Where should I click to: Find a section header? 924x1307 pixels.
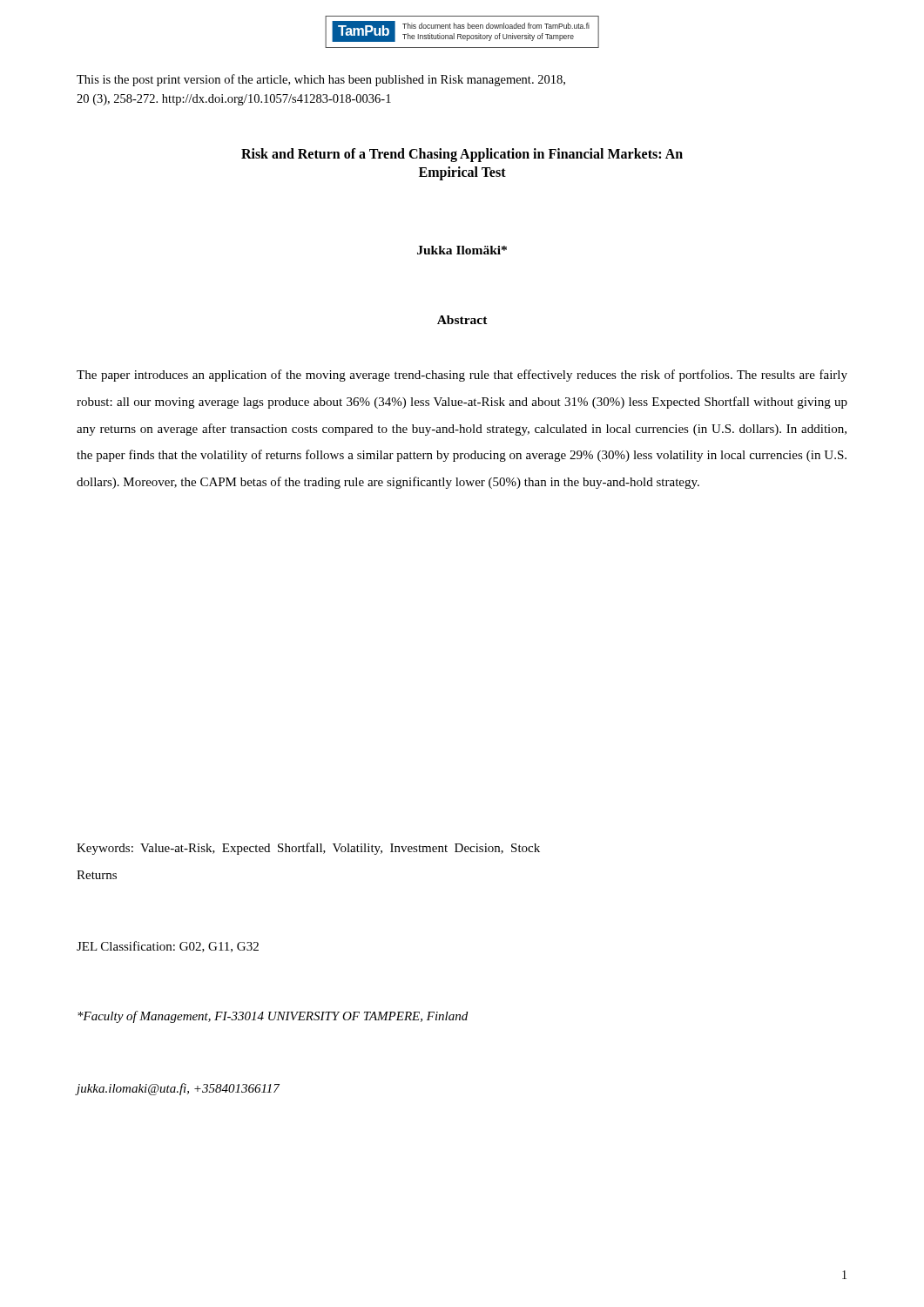pos(462,319)
